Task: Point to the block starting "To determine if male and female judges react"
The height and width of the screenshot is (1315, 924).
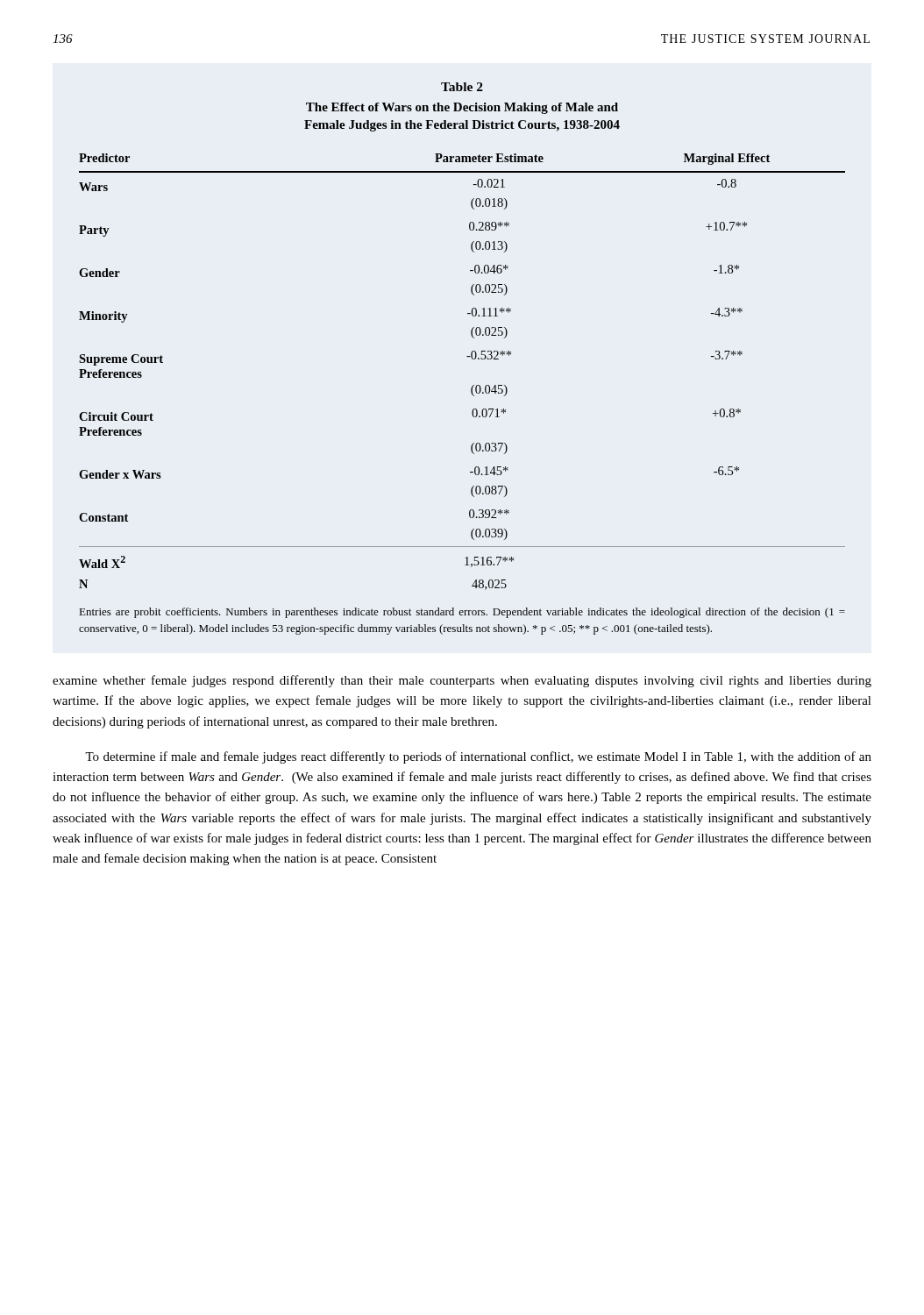Action: [462, 807]
